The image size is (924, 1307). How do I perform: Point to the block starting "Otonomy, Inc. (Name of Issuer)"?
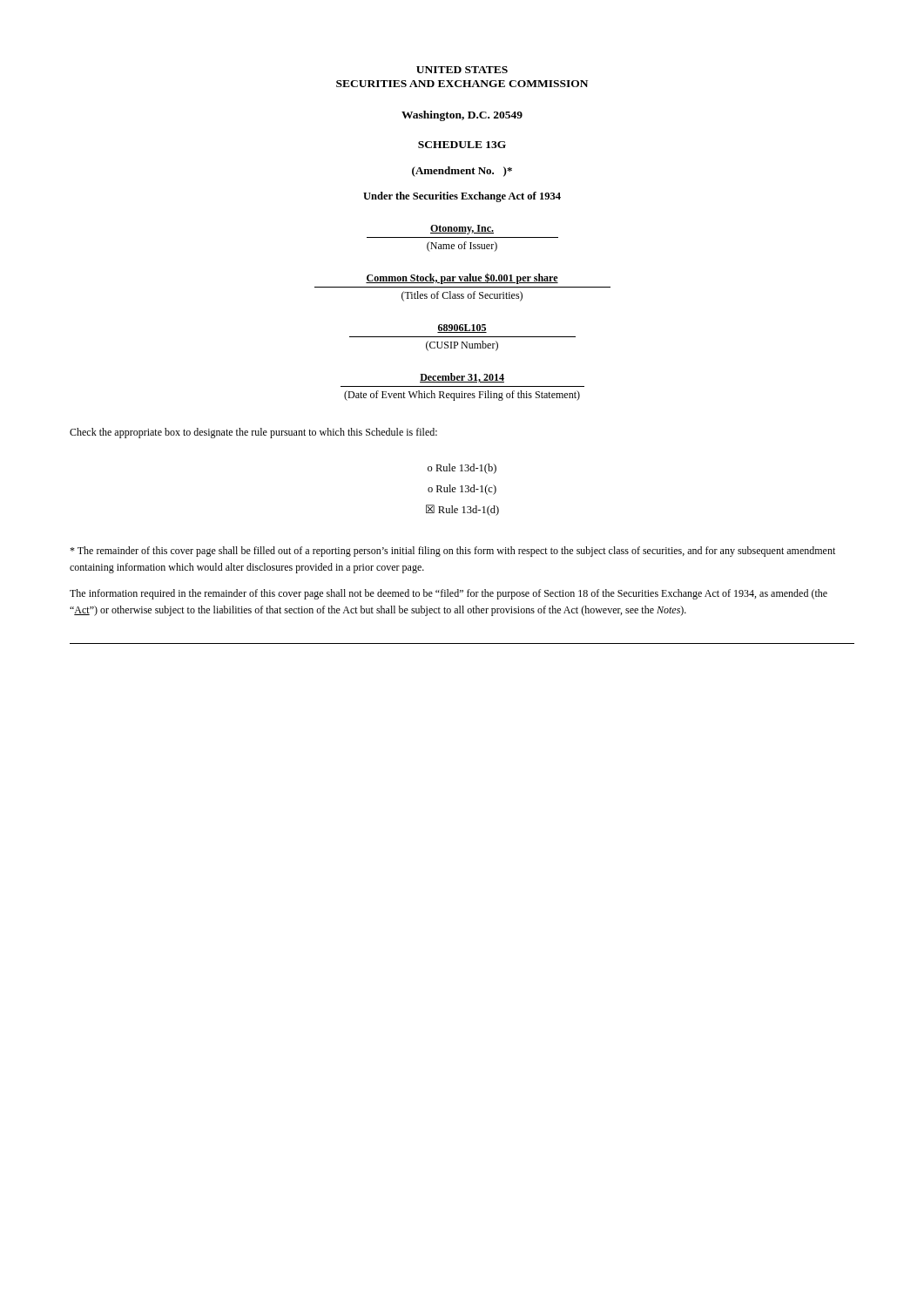pos(462,237)
